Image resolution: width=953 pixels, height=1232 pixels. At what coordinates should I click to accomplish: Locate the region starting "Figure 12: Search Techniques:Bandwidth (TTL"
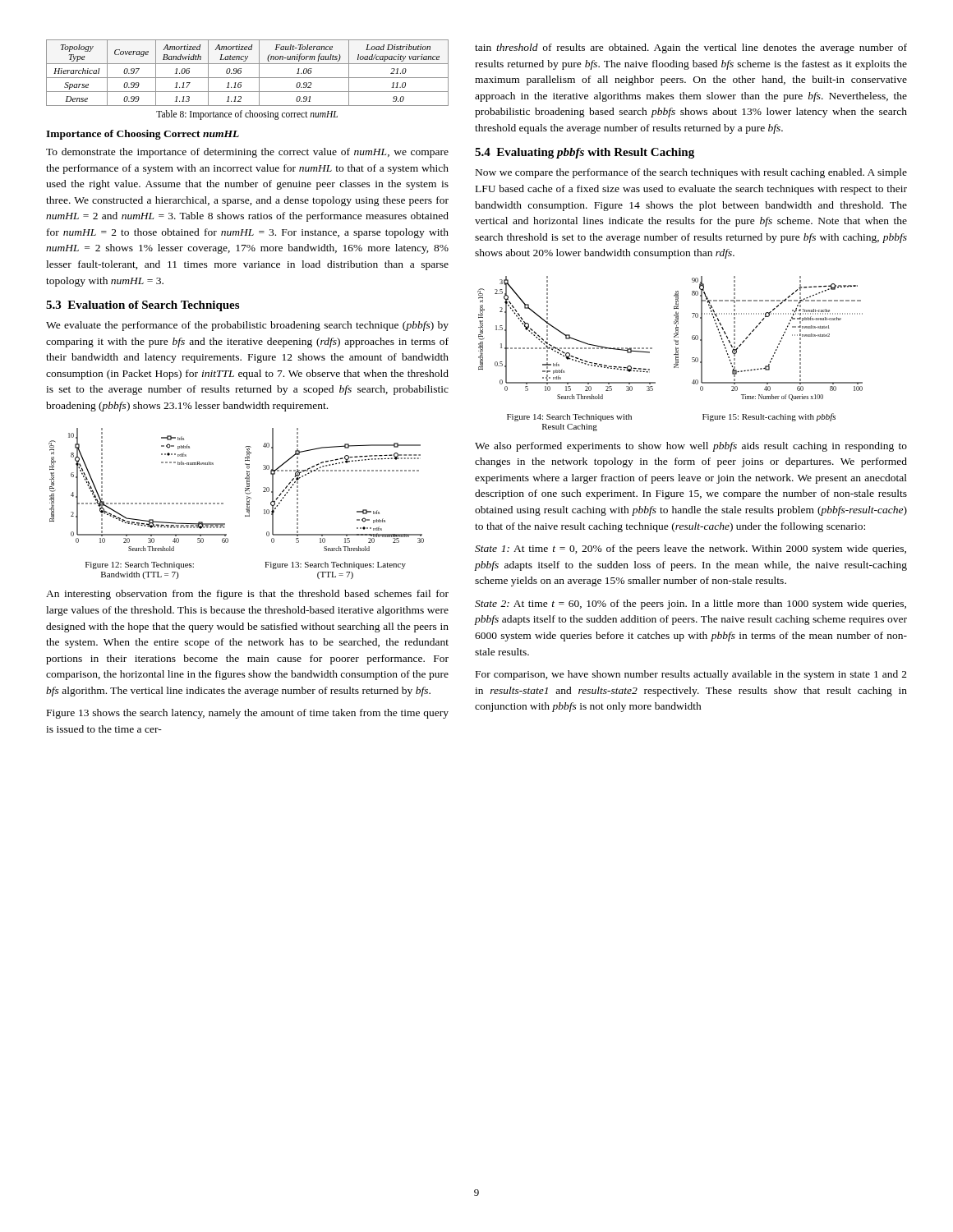(x=140, y=570)
